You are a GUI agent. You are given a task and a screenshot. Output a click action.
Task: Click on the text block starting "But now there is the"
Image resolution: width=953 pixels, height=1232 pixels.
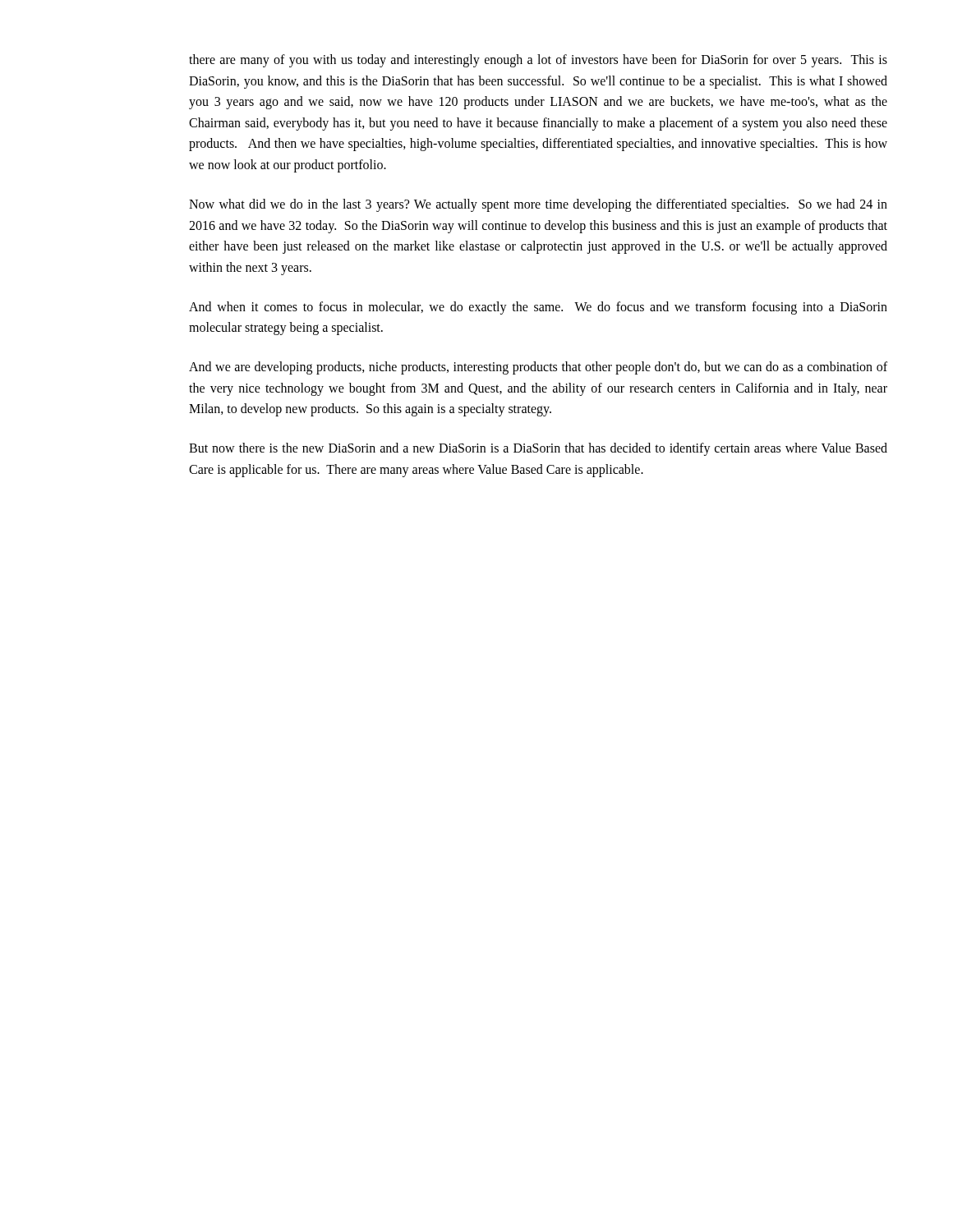click(538, 459)
